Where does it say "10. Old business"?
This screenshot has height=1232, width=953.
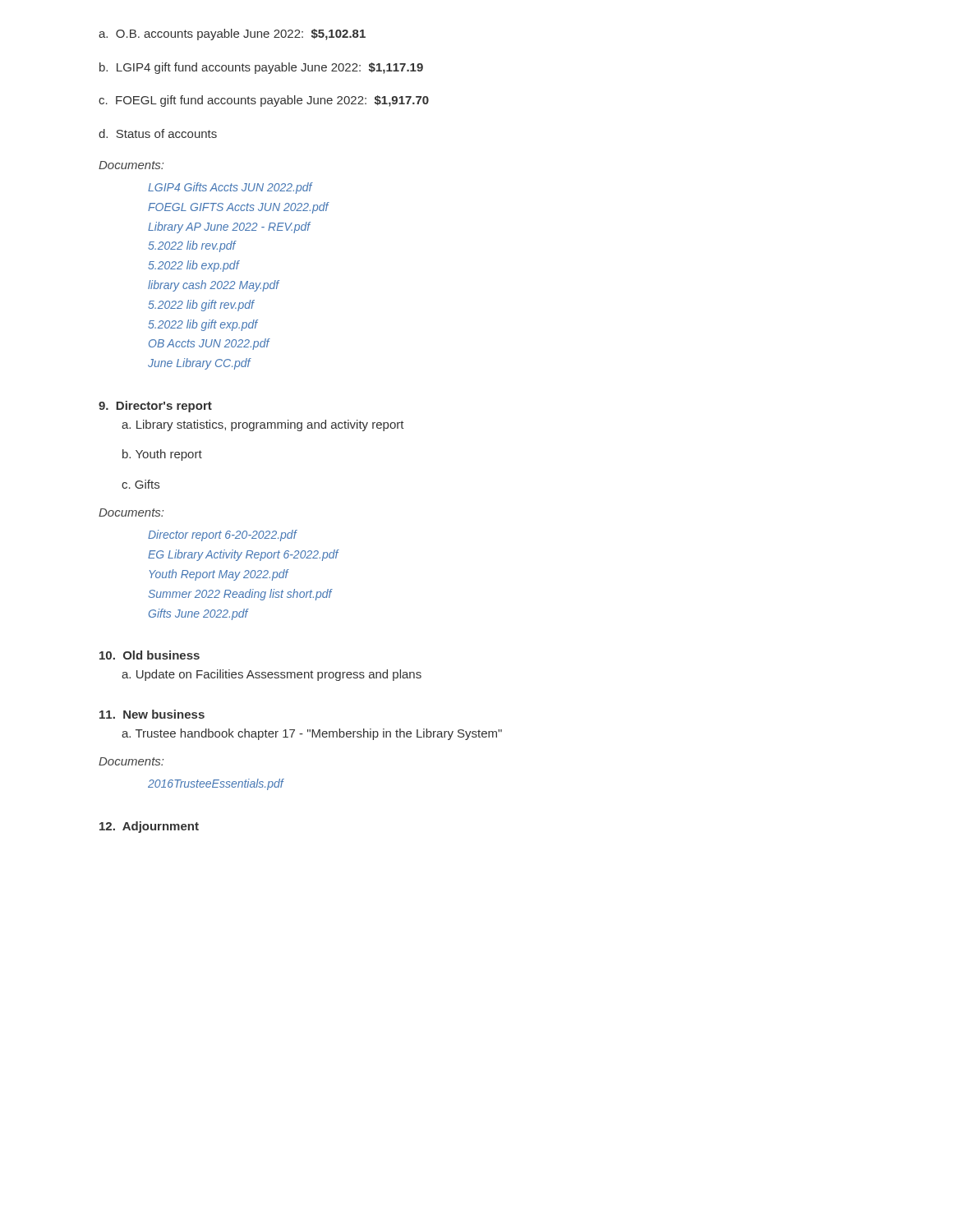click(149, 655)
